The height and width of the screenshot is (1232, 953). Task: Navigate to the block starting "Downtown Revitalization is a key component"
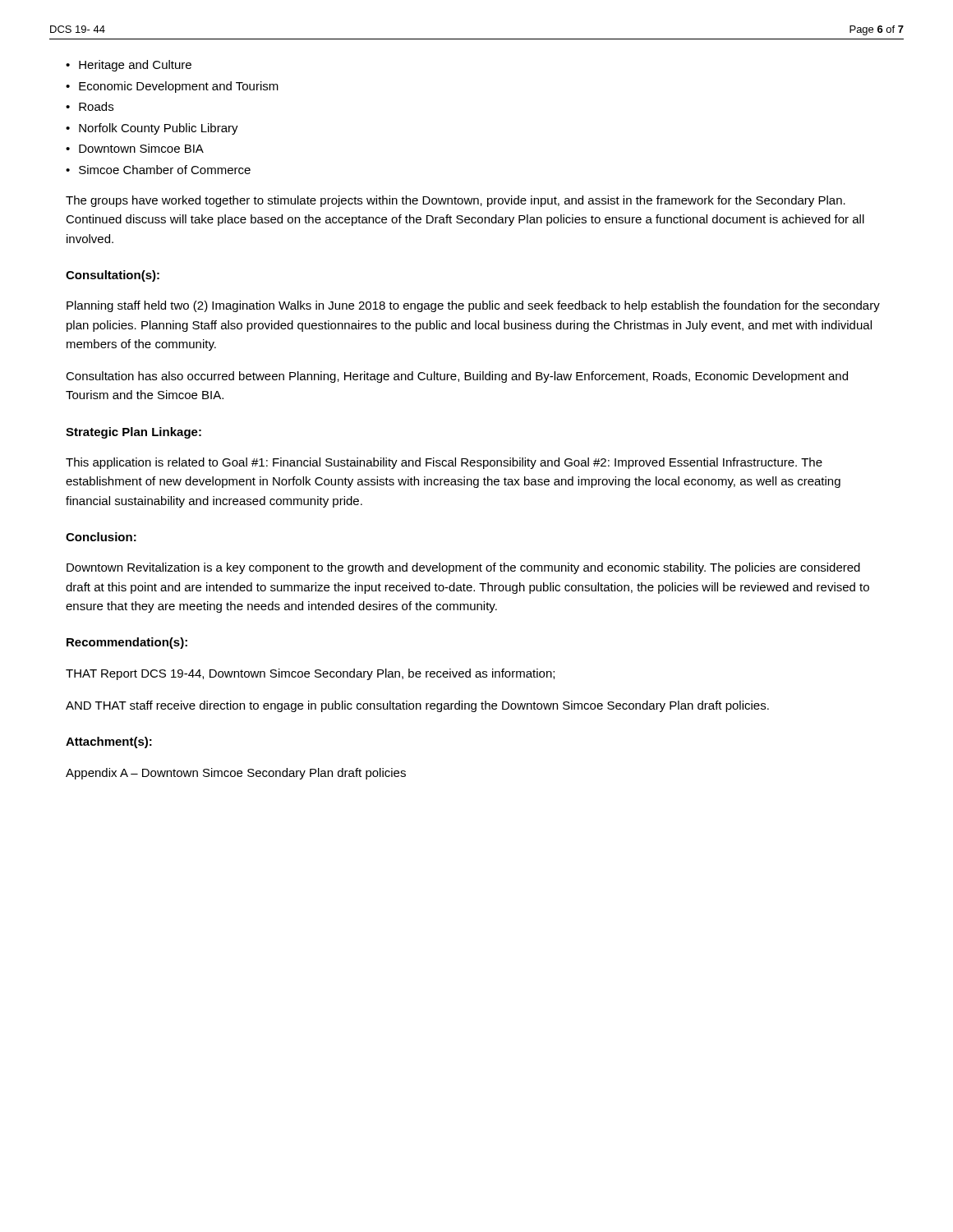pyautogui.click(x=468, y=586)
